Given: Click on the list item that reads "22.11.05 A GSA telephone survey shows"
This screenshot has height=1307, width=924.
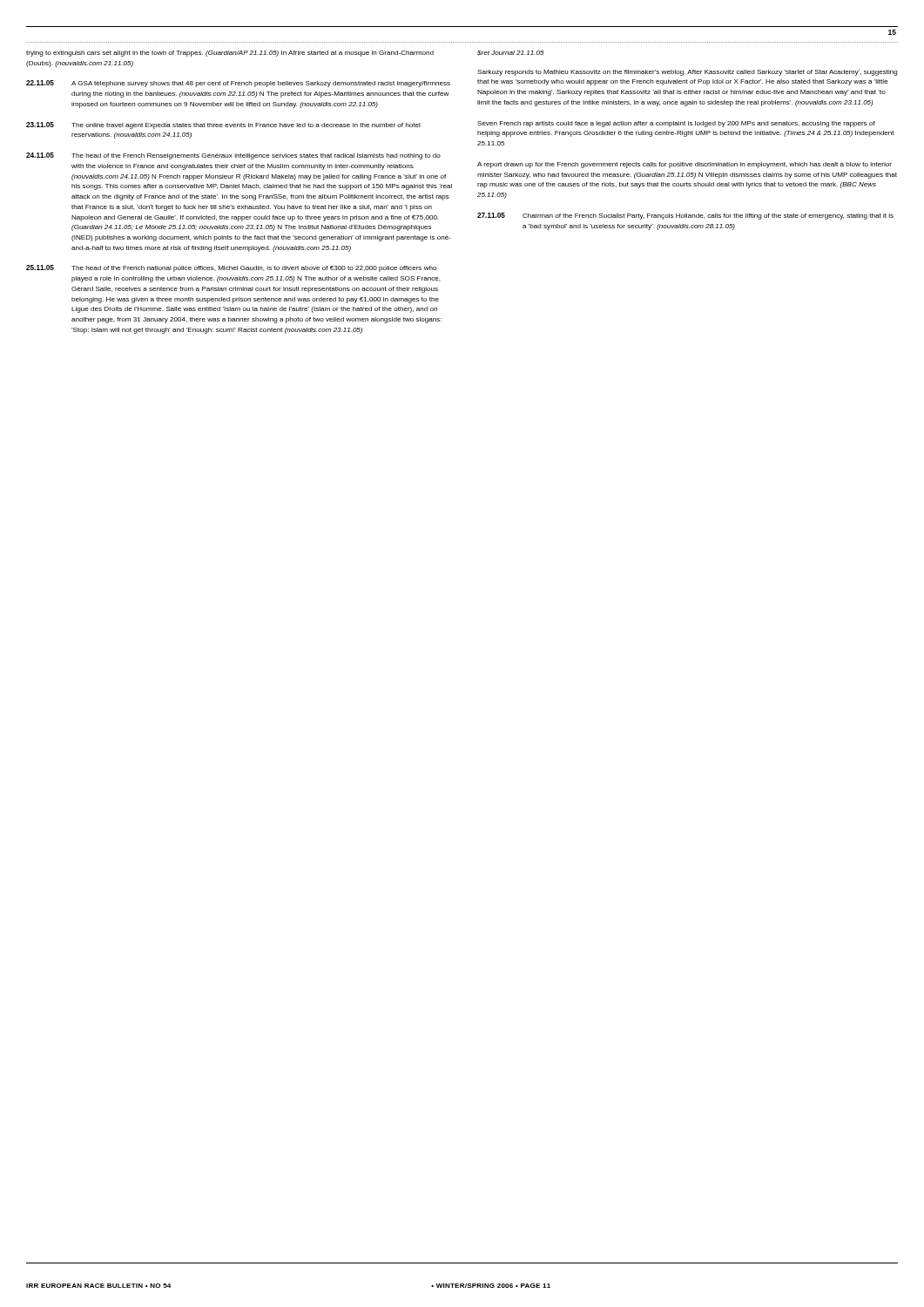Looking at the screenshot, I should pos(240,94).
